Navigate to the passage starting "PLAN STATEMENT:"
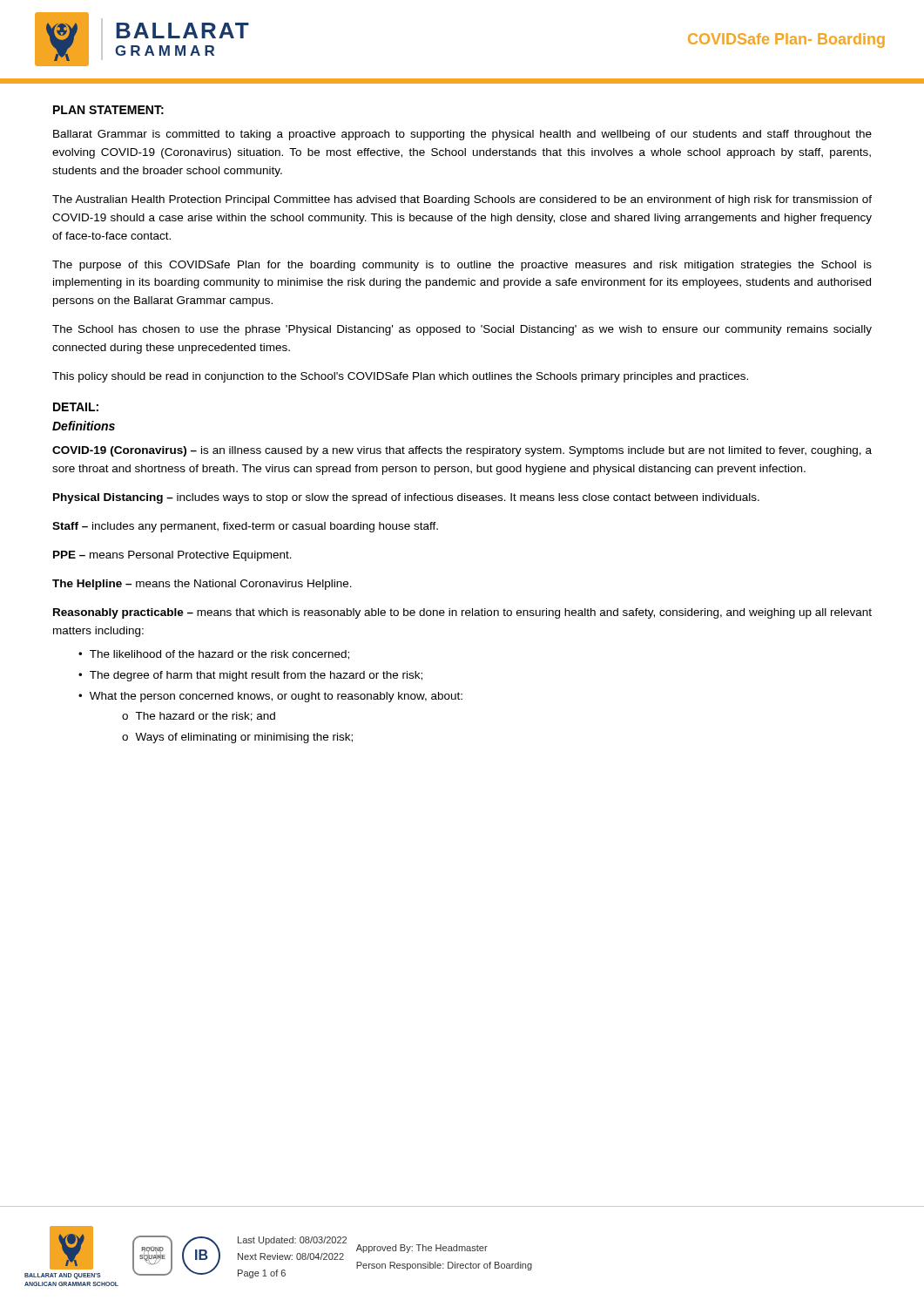 [108, 110]
